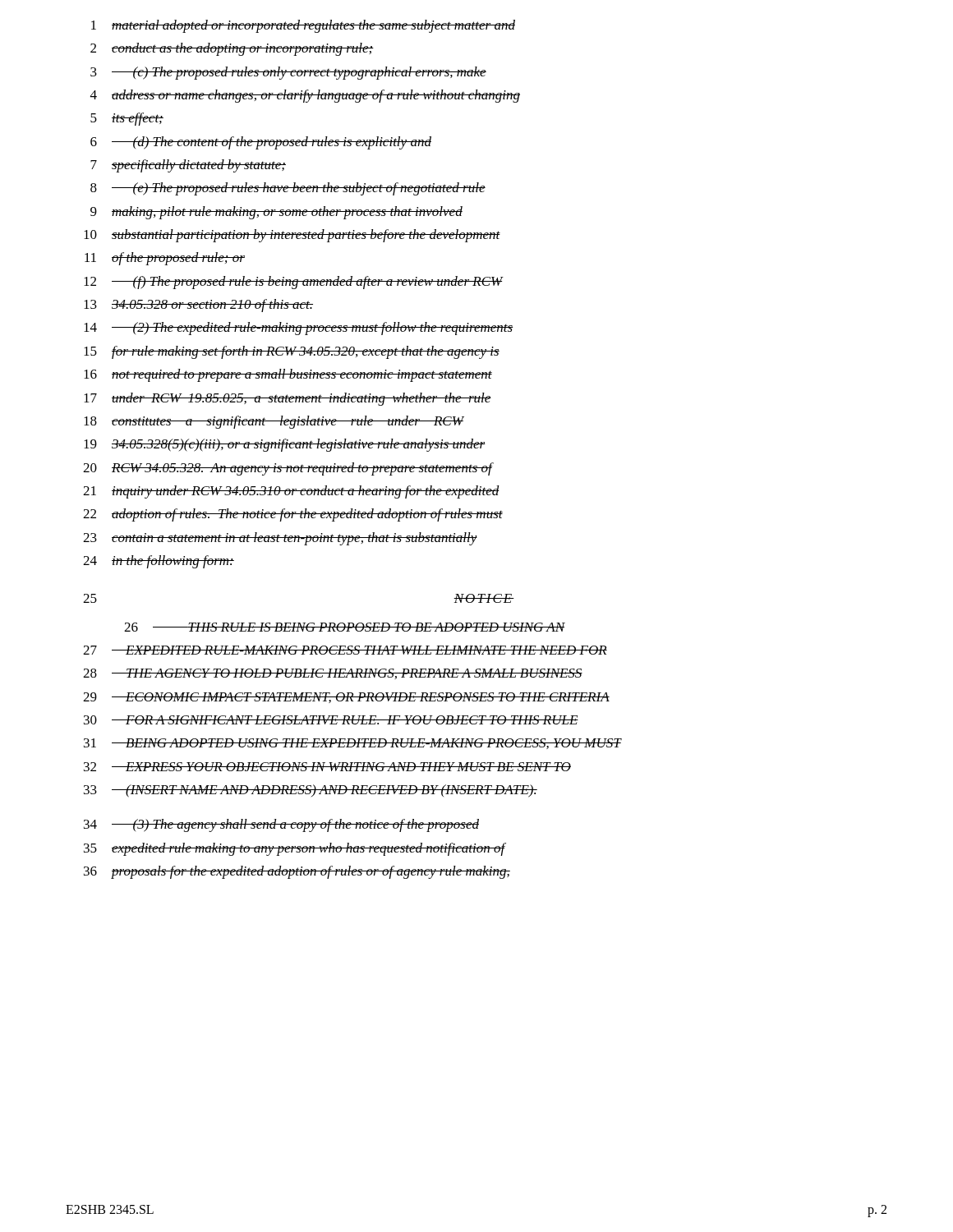
Task: Click on the region starting "1 material adopted"
Action: [290, 26]
